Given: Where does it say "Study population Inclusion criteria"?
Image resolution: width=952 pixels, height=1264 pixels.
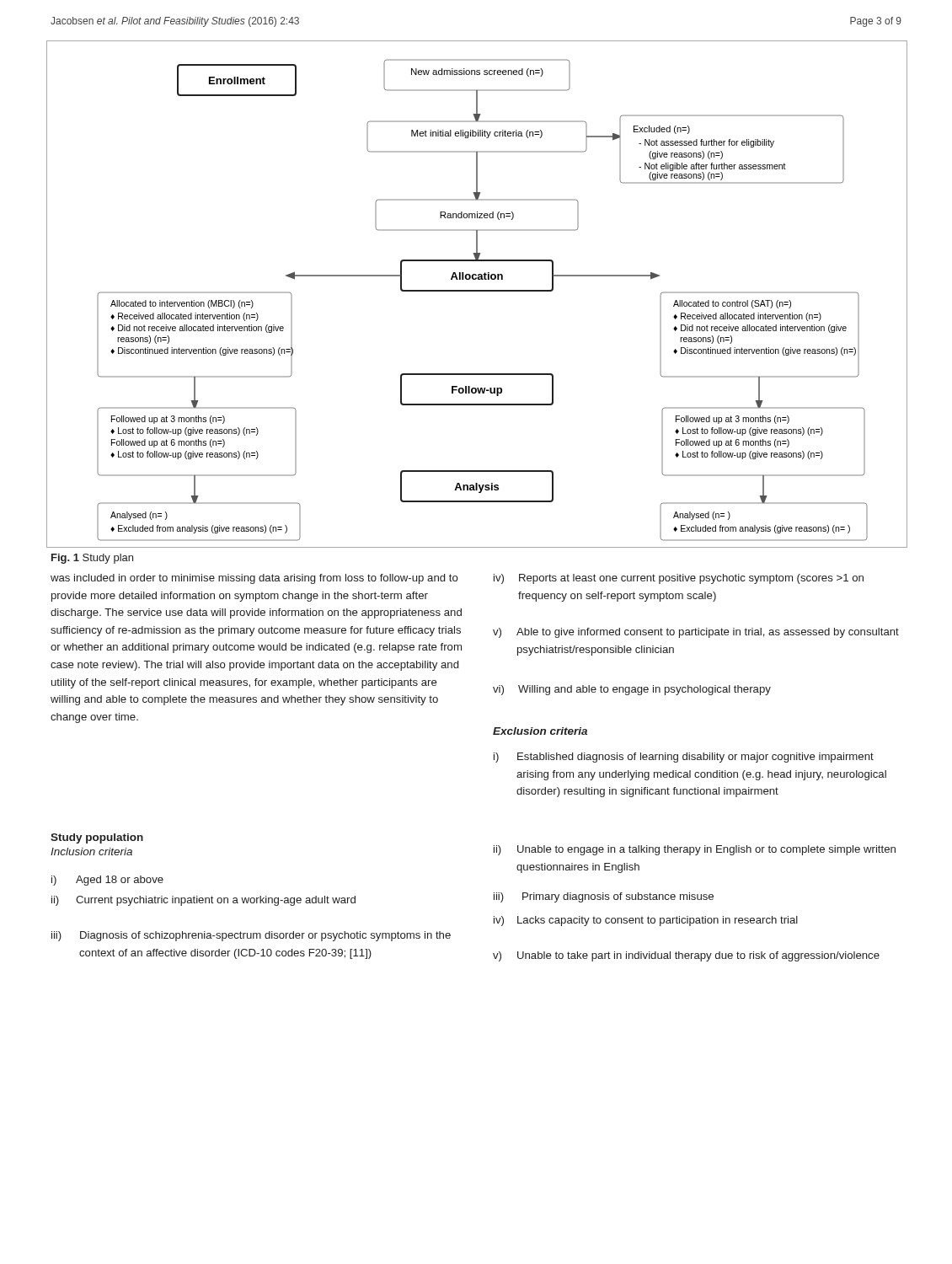Looking at the screenshot, I should tap(97, 838).
